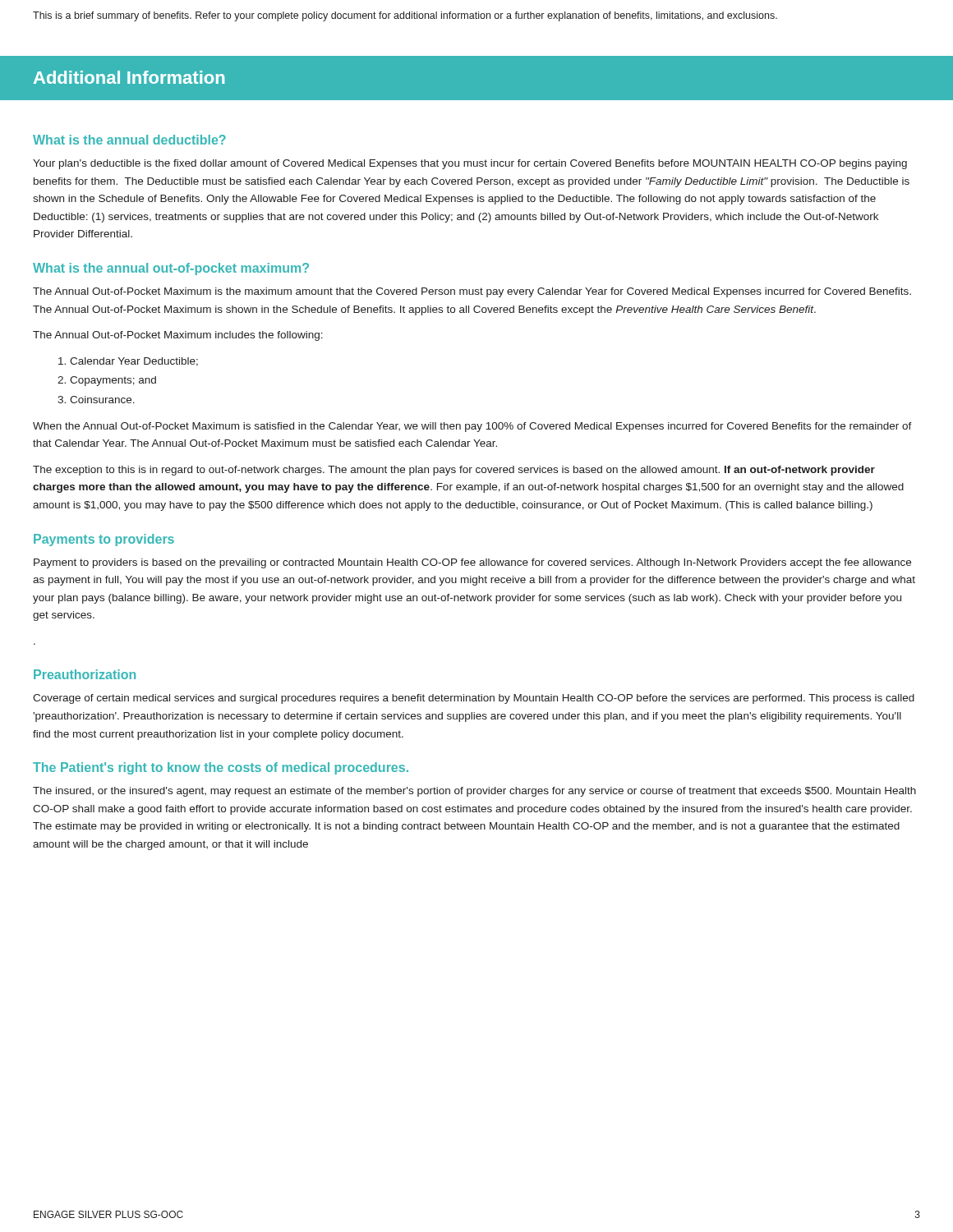
Task: Locate the text block that reads "Coverage of certain medical"
Action: coord(474,716)
